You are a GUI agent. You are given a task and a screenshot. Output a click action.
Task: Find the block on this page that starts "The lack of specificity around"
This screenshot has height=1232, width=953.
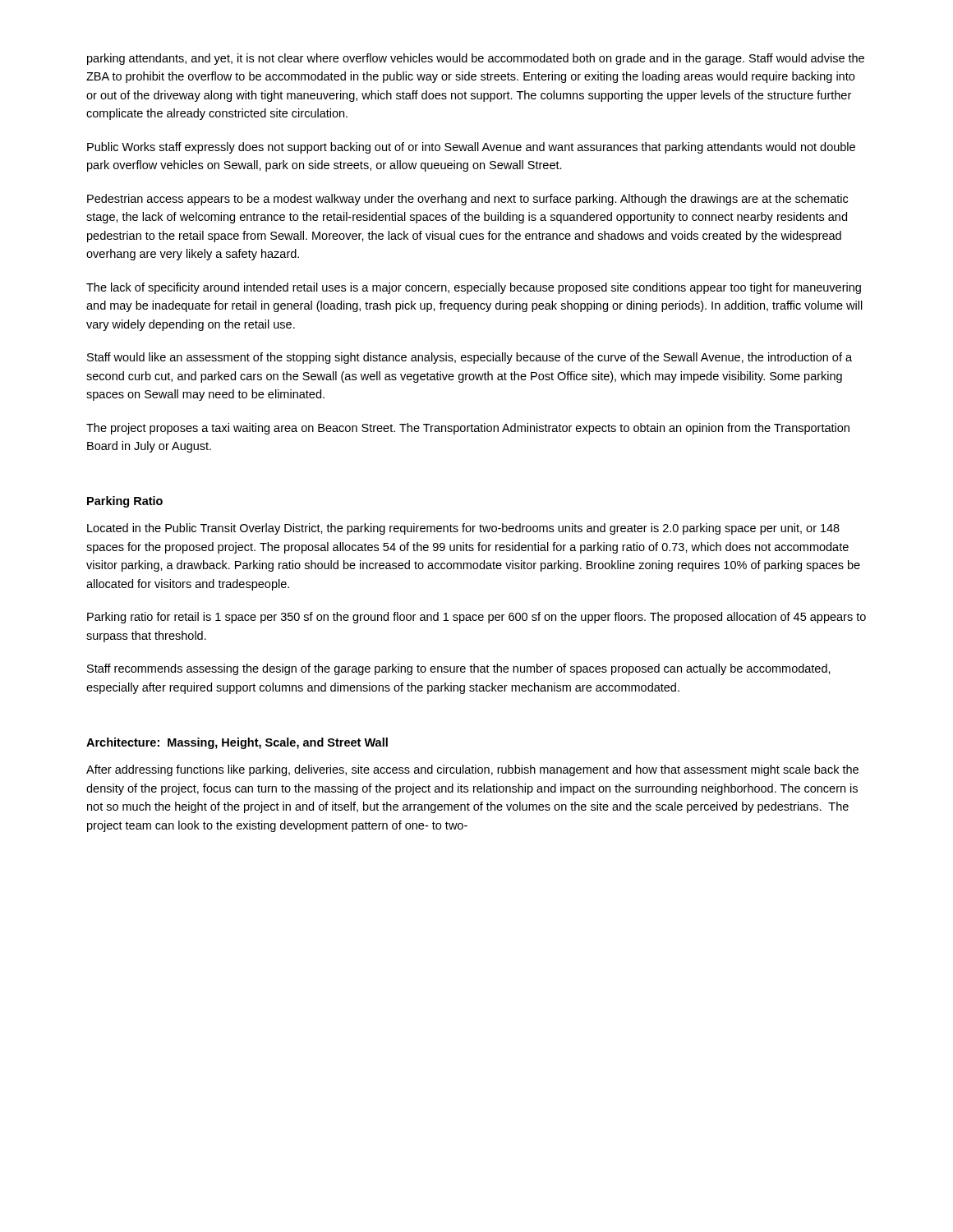(475, 306)
